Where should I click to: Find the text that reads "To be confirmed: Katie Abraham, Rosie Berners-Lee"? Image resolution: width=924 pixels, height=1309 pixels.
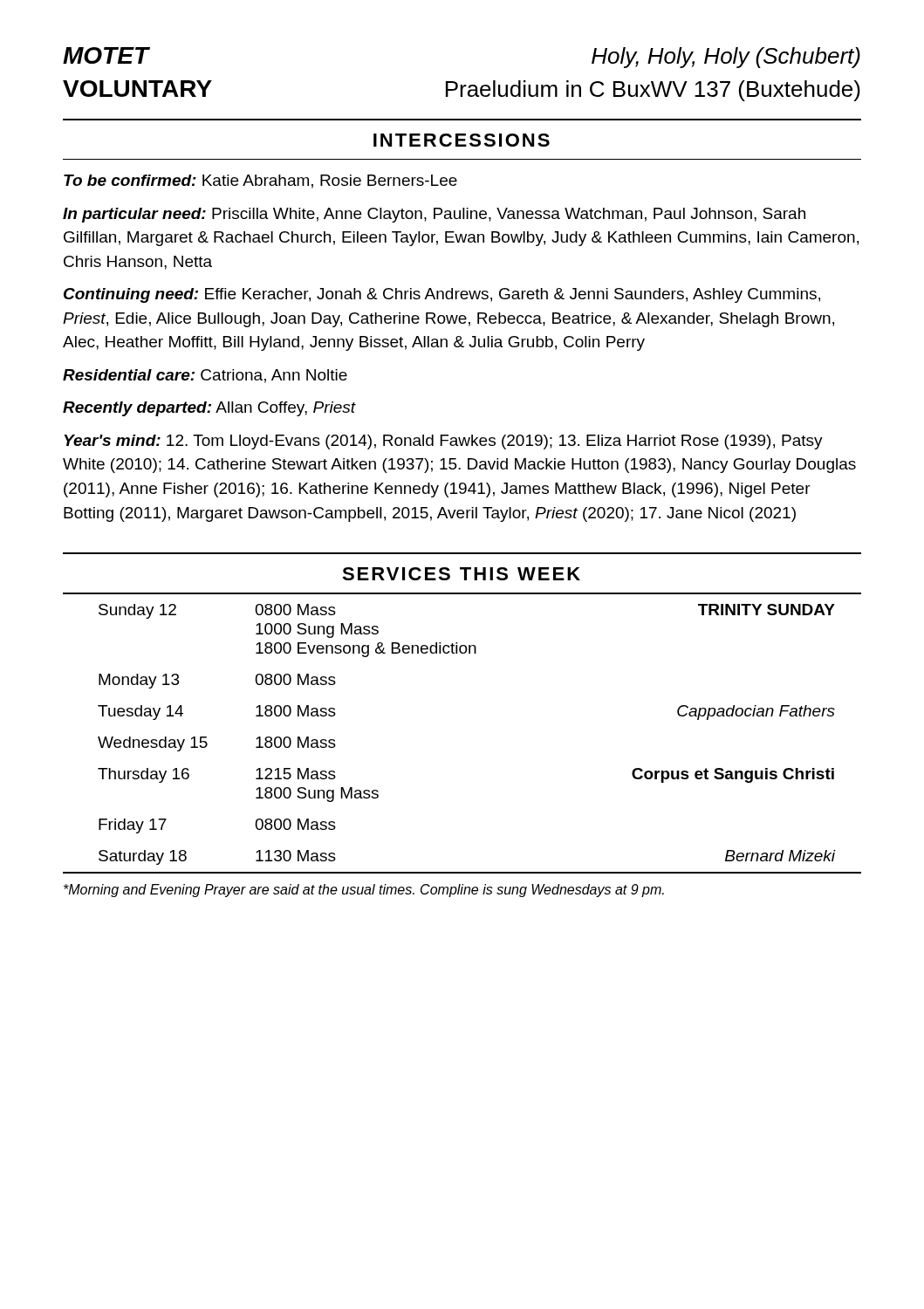tap(462, 180)
